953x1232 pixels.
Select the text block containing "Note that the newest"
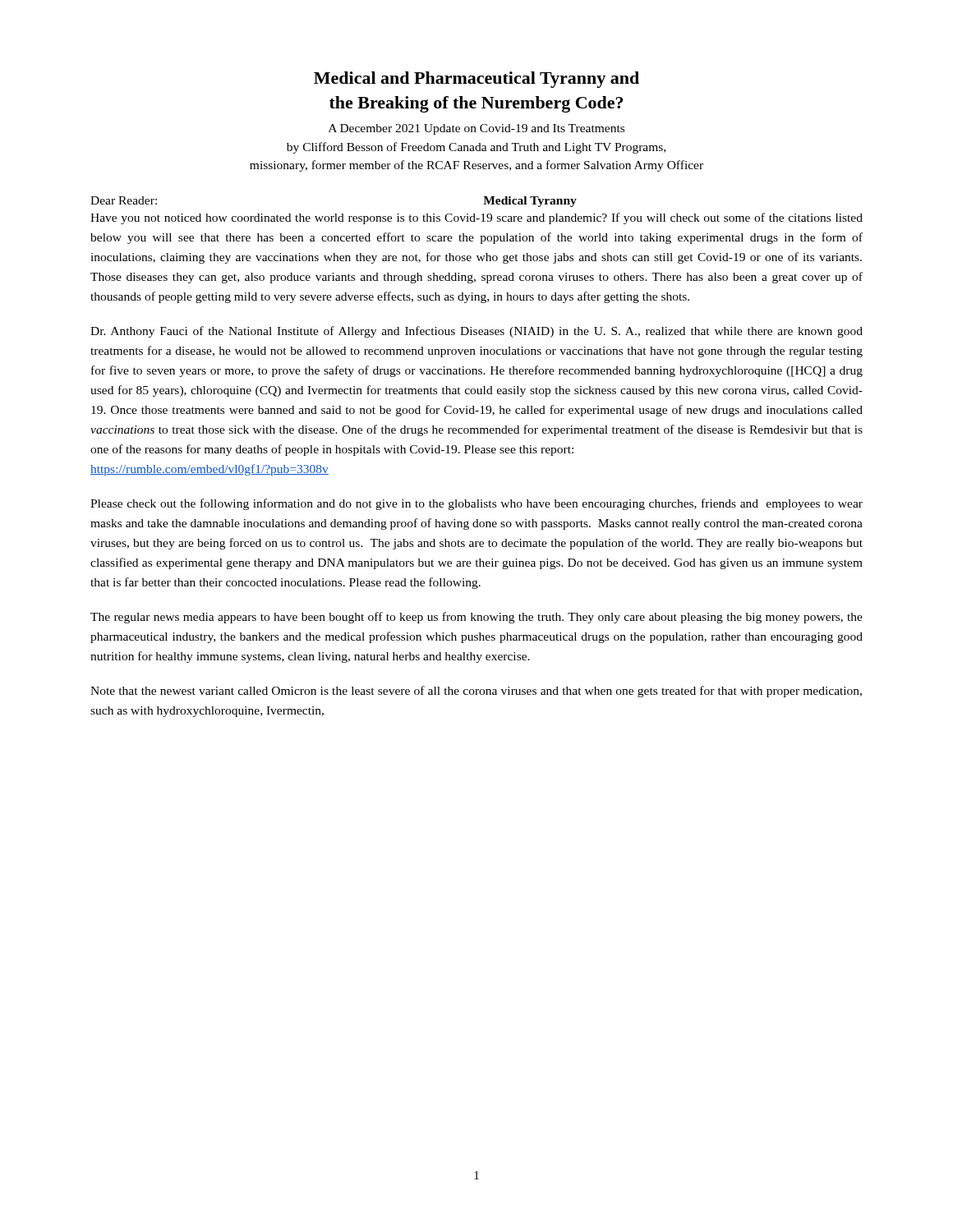[x=476, y=700]
